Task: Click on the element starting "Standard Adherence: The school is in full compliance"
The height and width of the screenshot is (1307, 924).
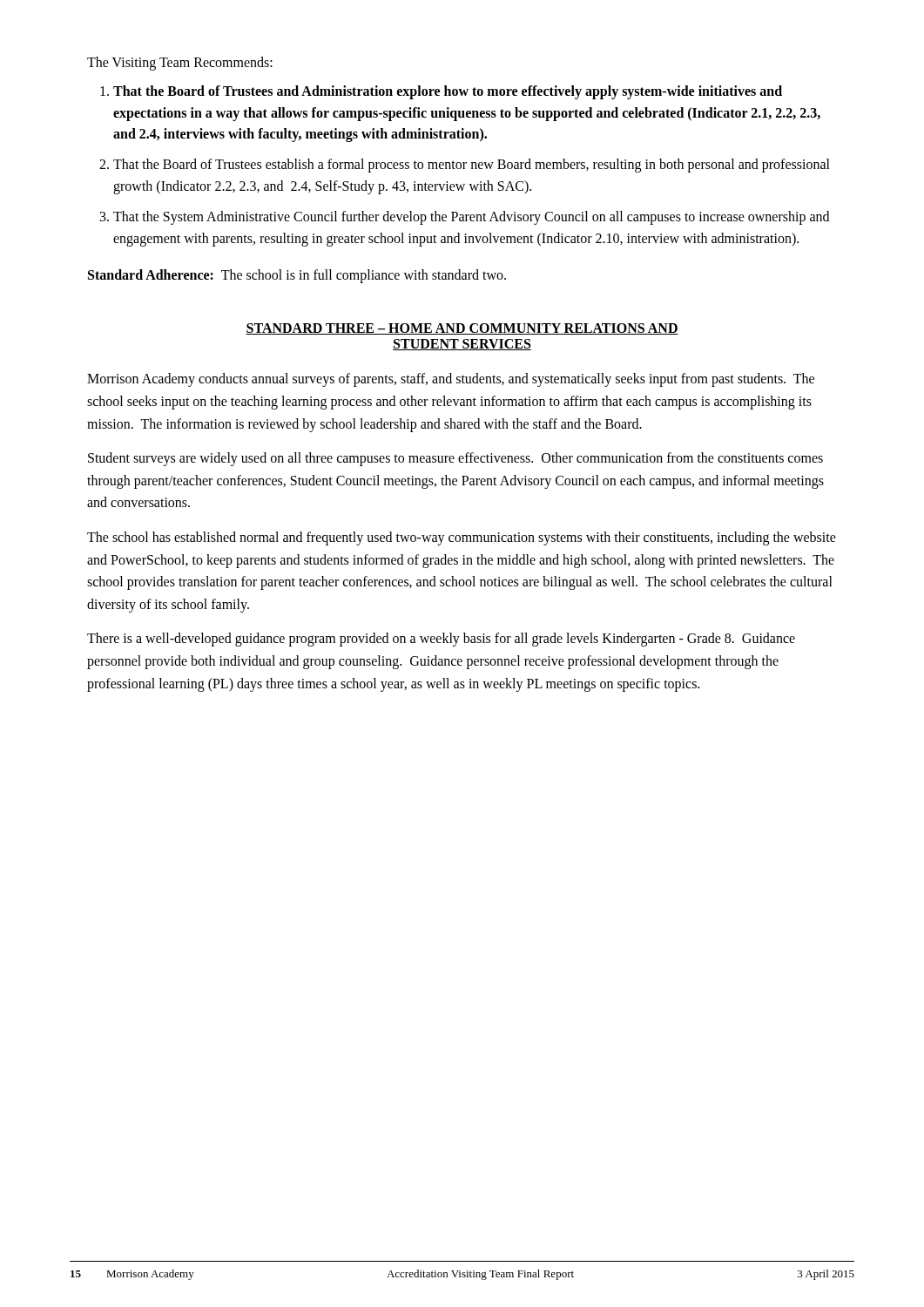Action: coord(297,275)
